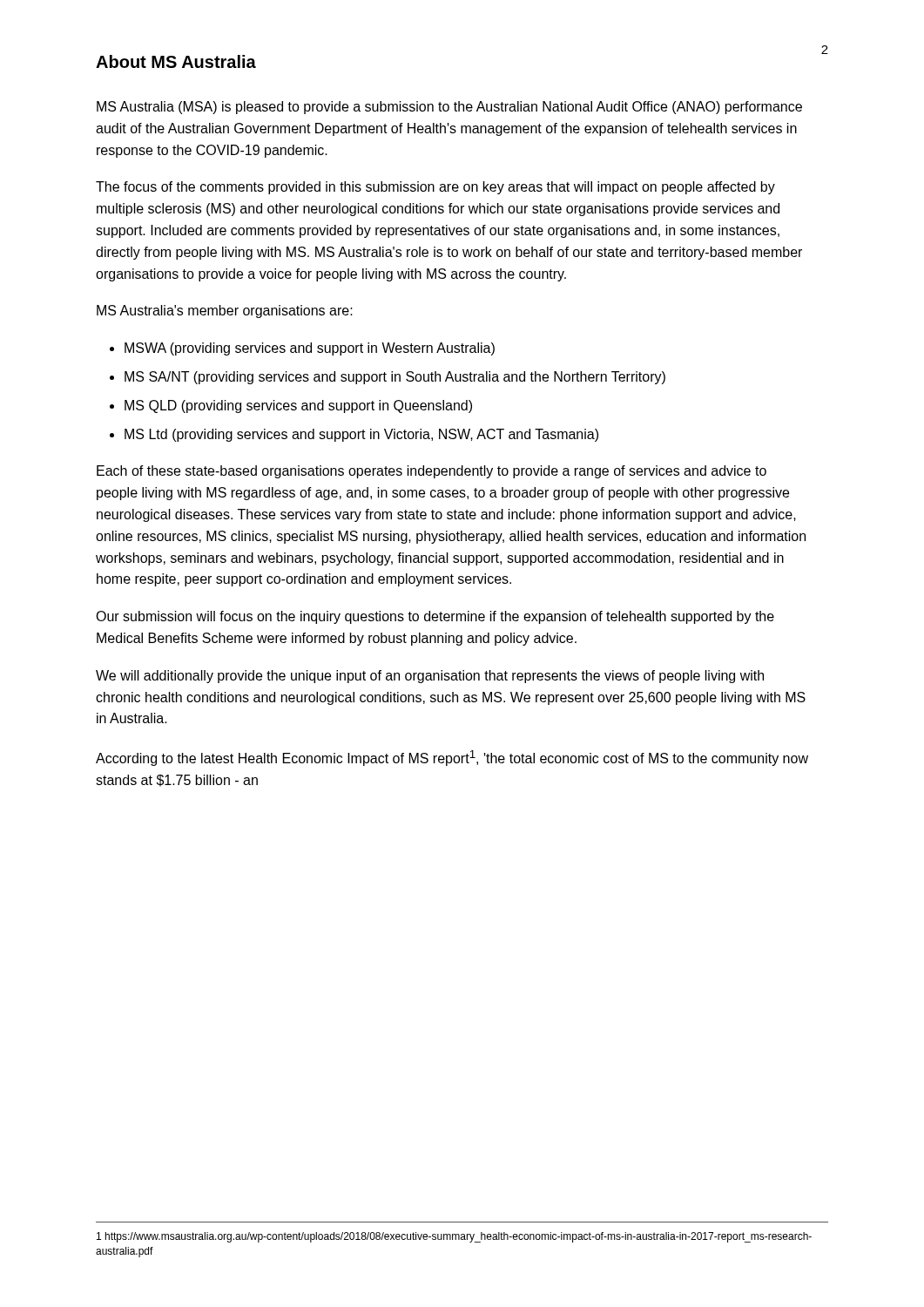Click on the text starting "According to the latest Health"

coord(453,769)
